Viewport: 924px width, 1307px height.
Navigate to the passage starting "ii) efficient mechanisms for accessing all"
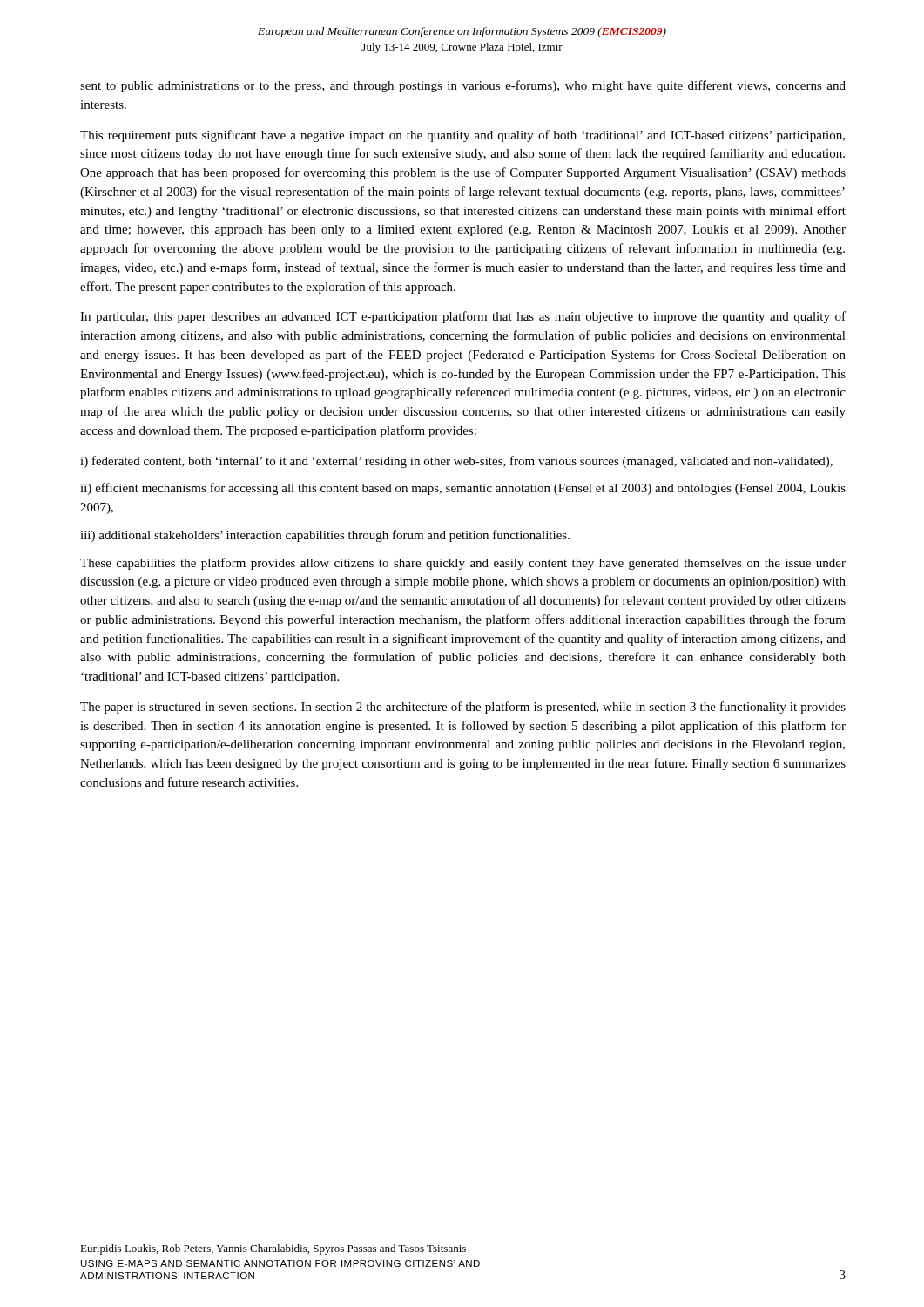[463, 498]
